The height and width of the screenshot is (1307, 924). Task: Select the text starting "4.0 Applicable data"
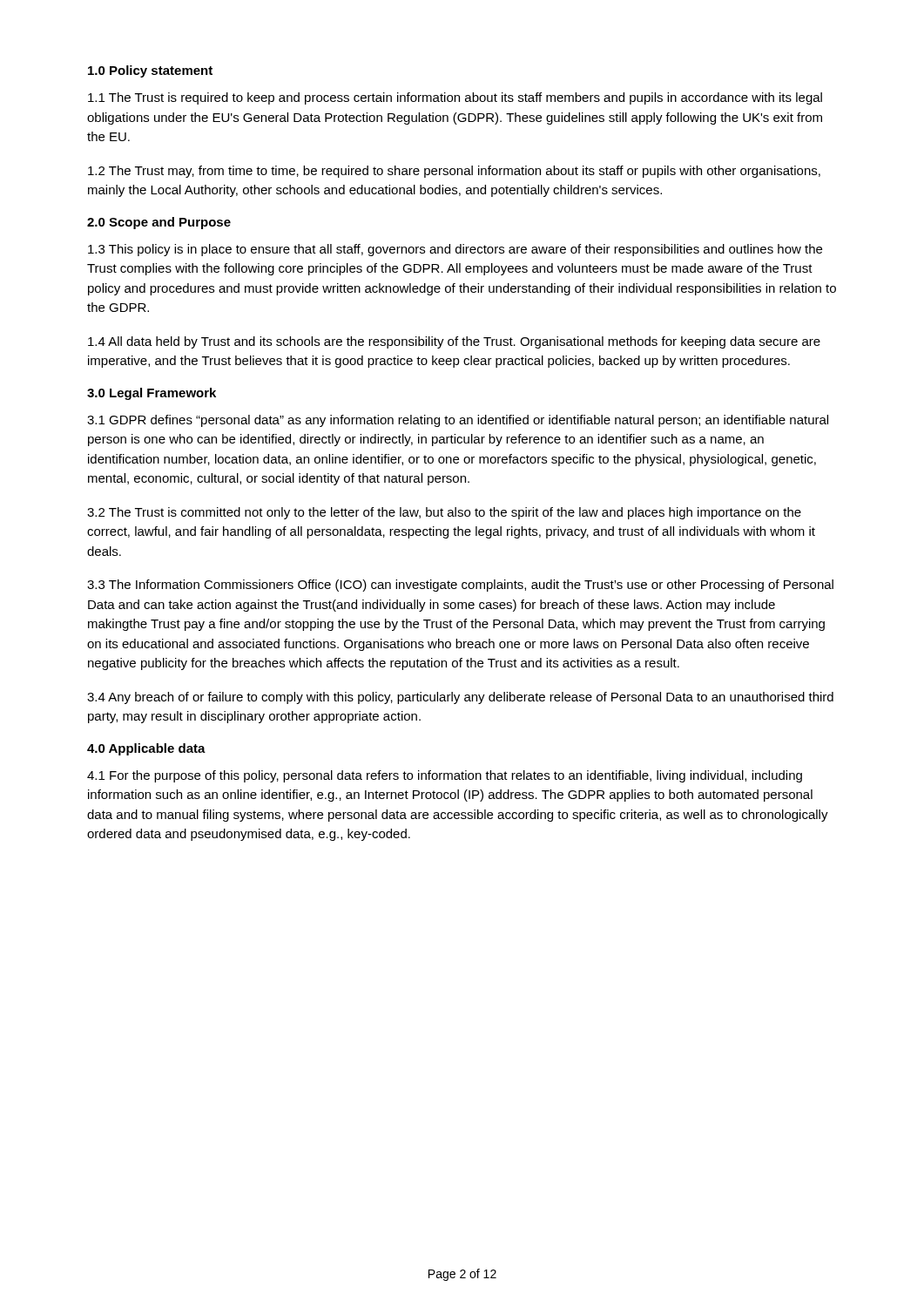[146, 748]
